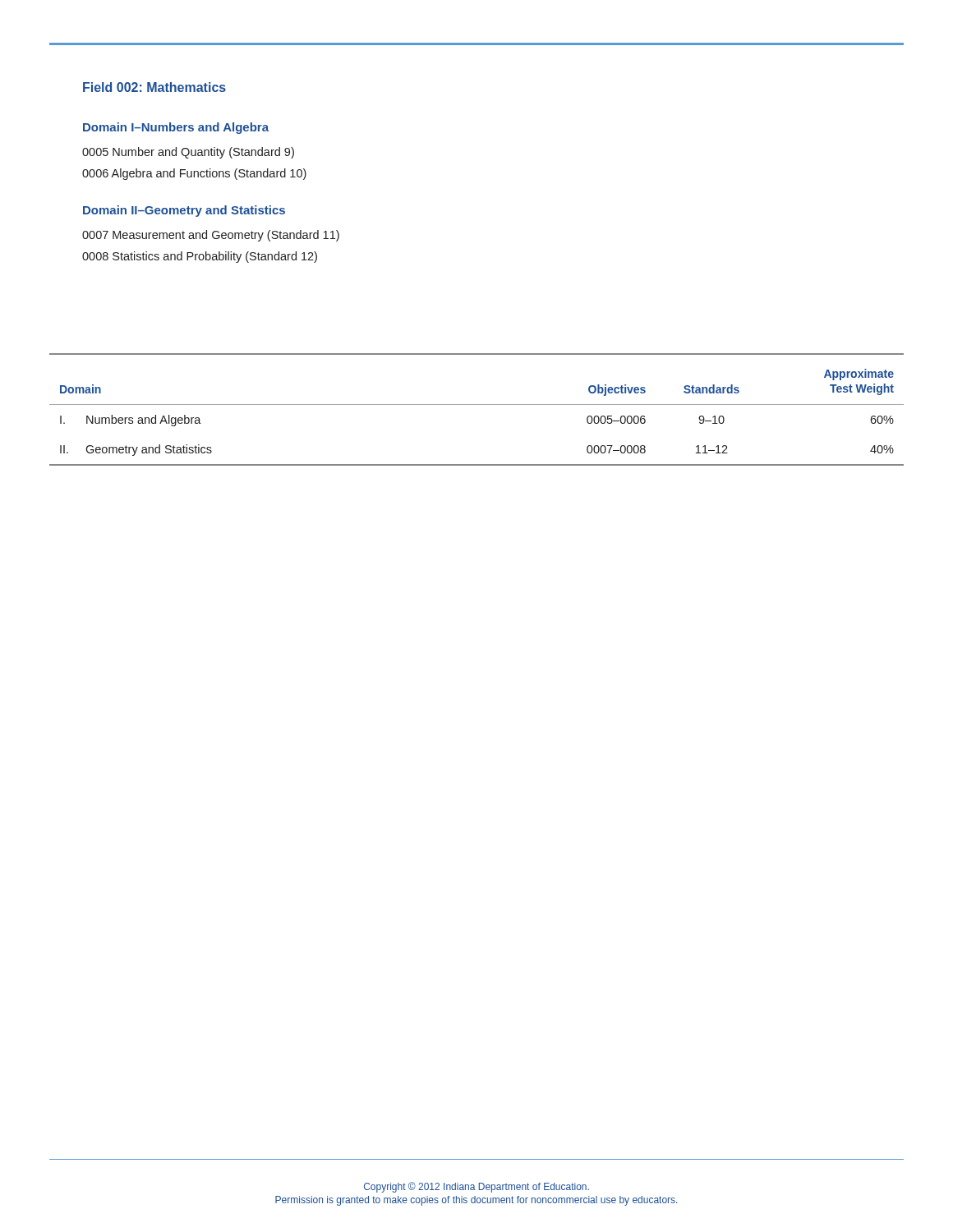This screenshot has height=1232, width=953.
Task: Find "Domain II–Geometry and Statistics" on this page
Action: [184, 210]
